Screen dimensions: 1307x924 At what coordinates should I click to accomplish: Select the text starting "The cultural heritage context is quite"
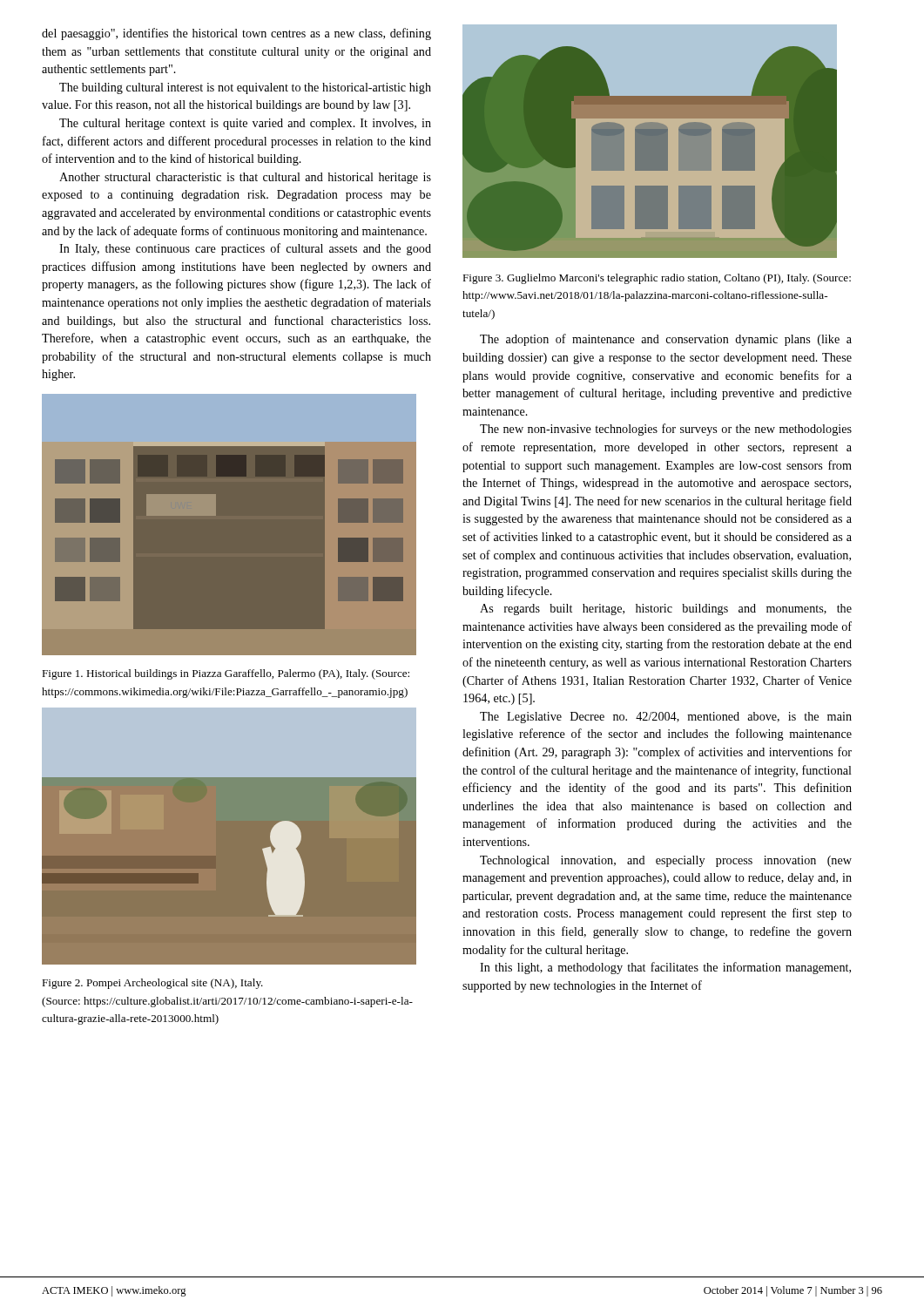(x=236, y=141)
